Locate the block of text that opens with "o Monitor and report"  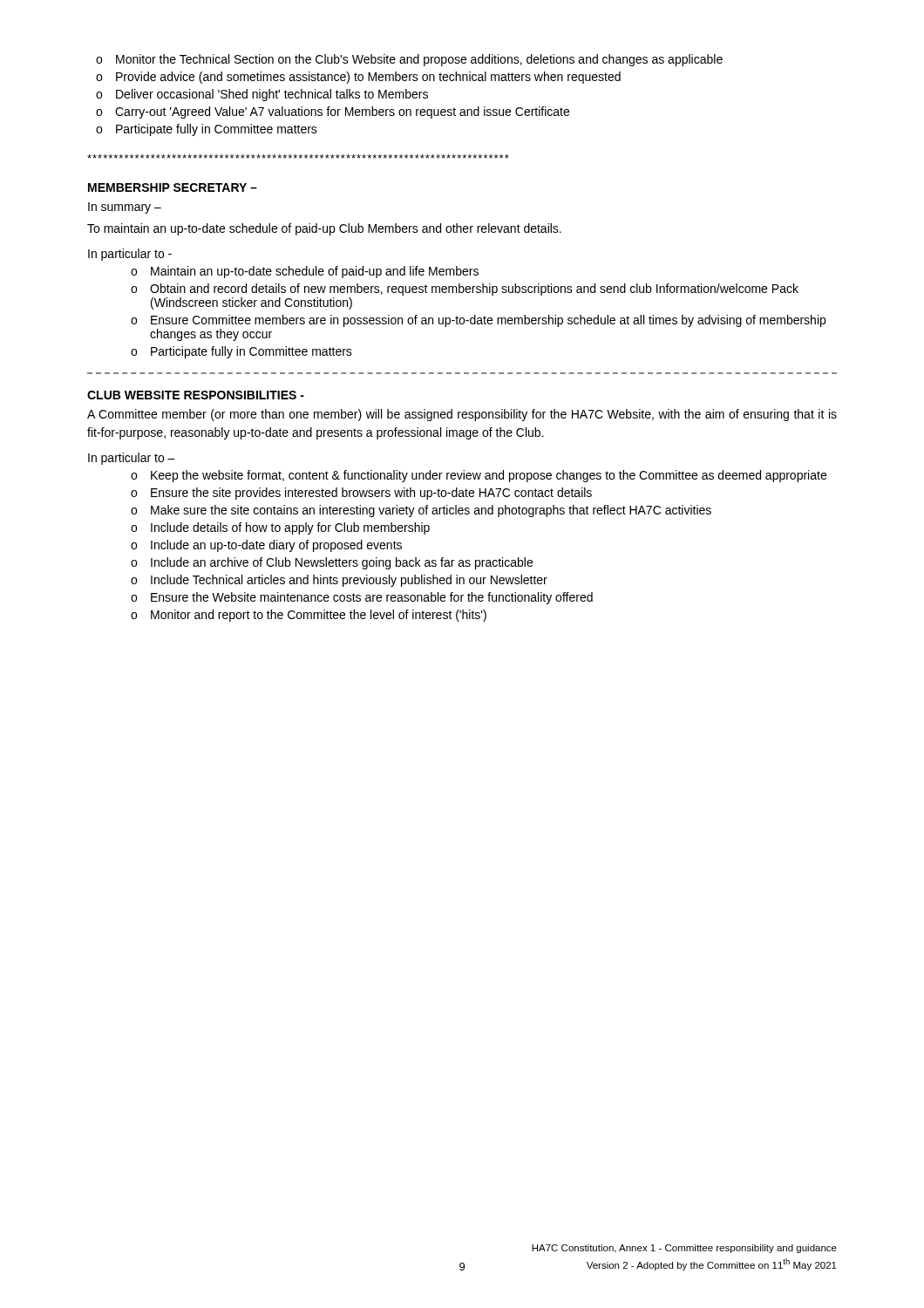479,615
